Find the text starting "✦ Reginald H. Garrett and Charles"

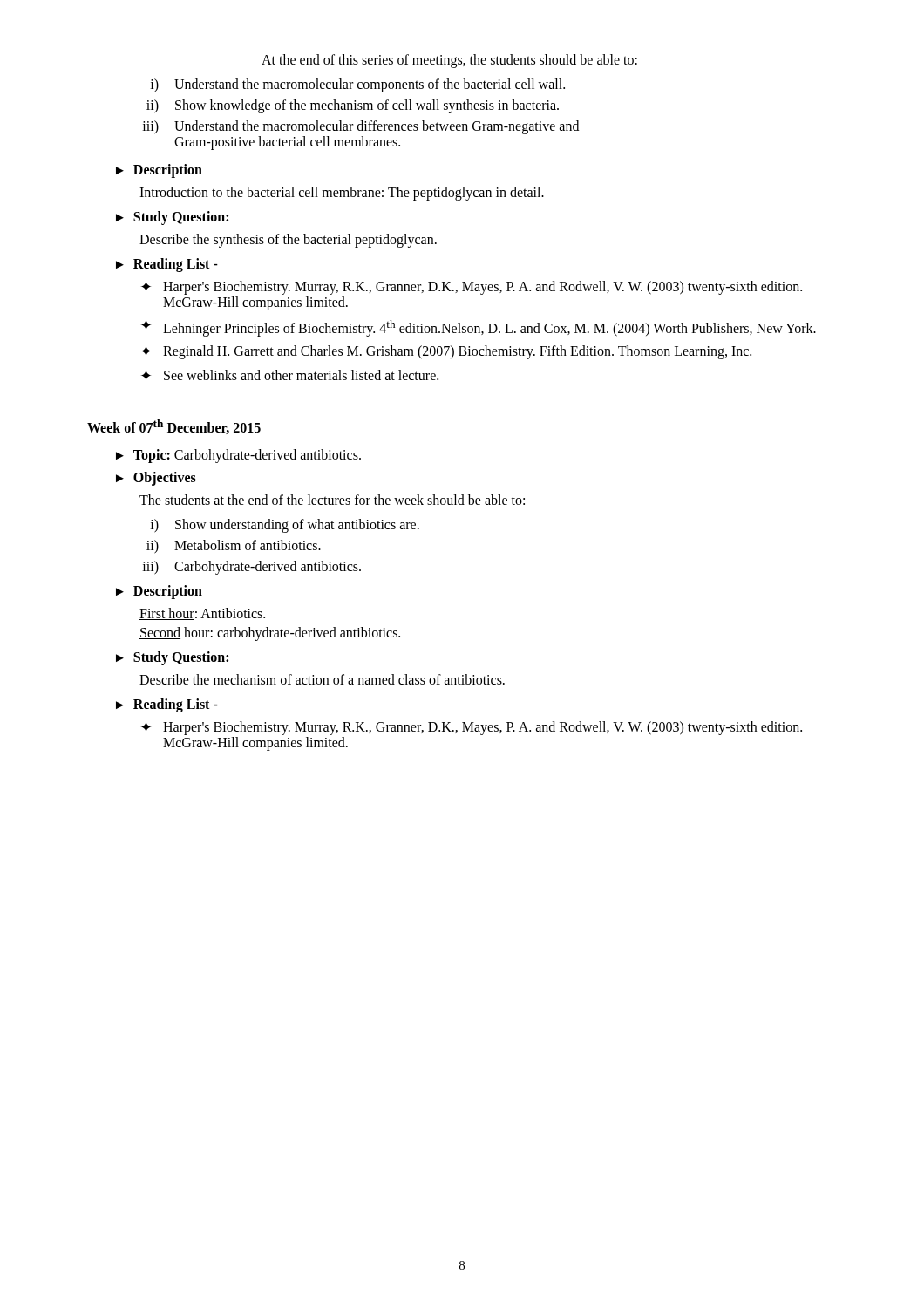488,353
